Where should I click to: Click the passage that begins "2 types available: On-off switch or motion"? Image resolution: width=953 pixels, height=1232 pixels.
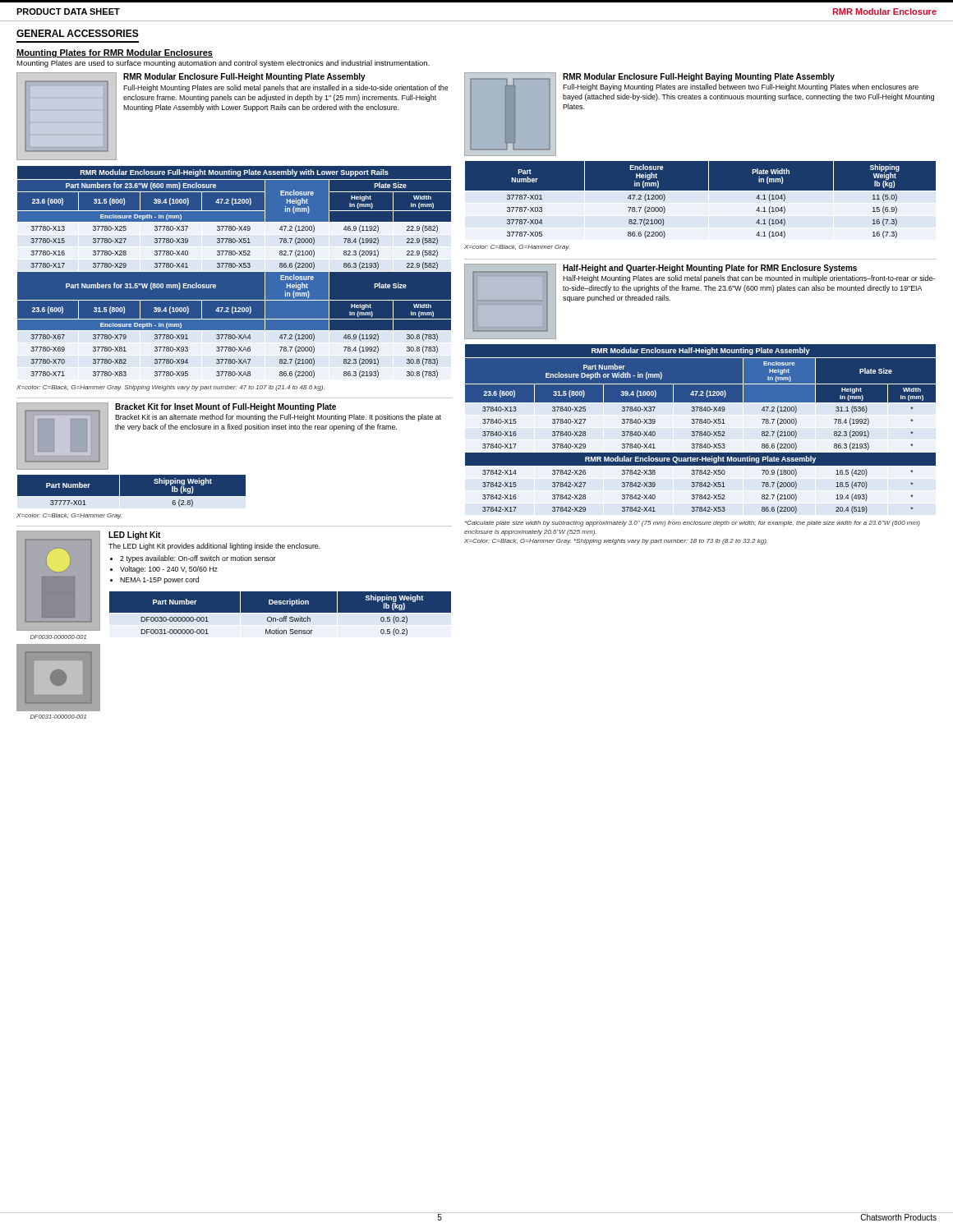[x=198, y=559]
